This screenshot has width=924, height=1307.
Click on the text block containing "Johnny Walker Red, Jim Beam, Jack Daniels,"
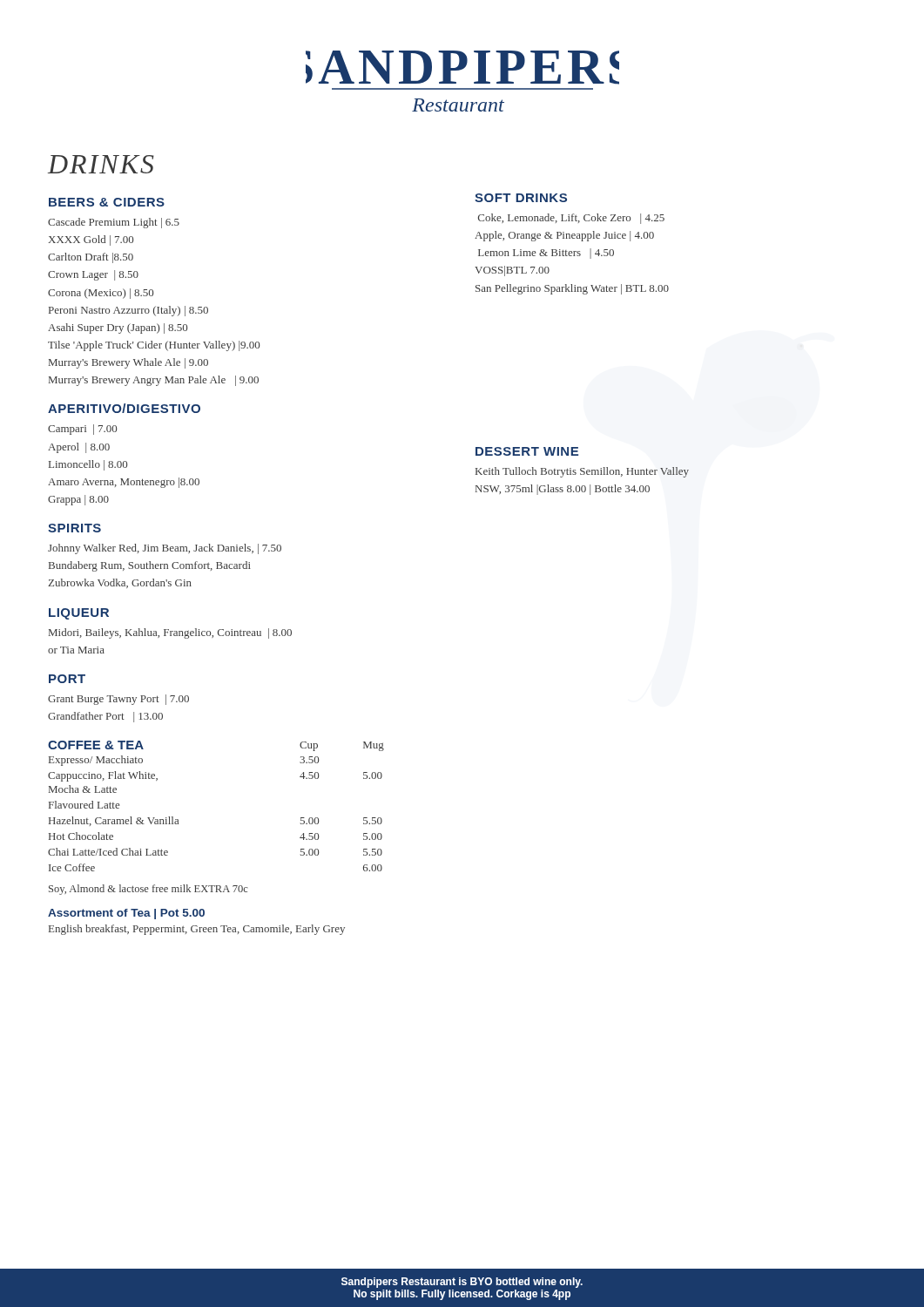pyautogui.click(x=165, y=565)
